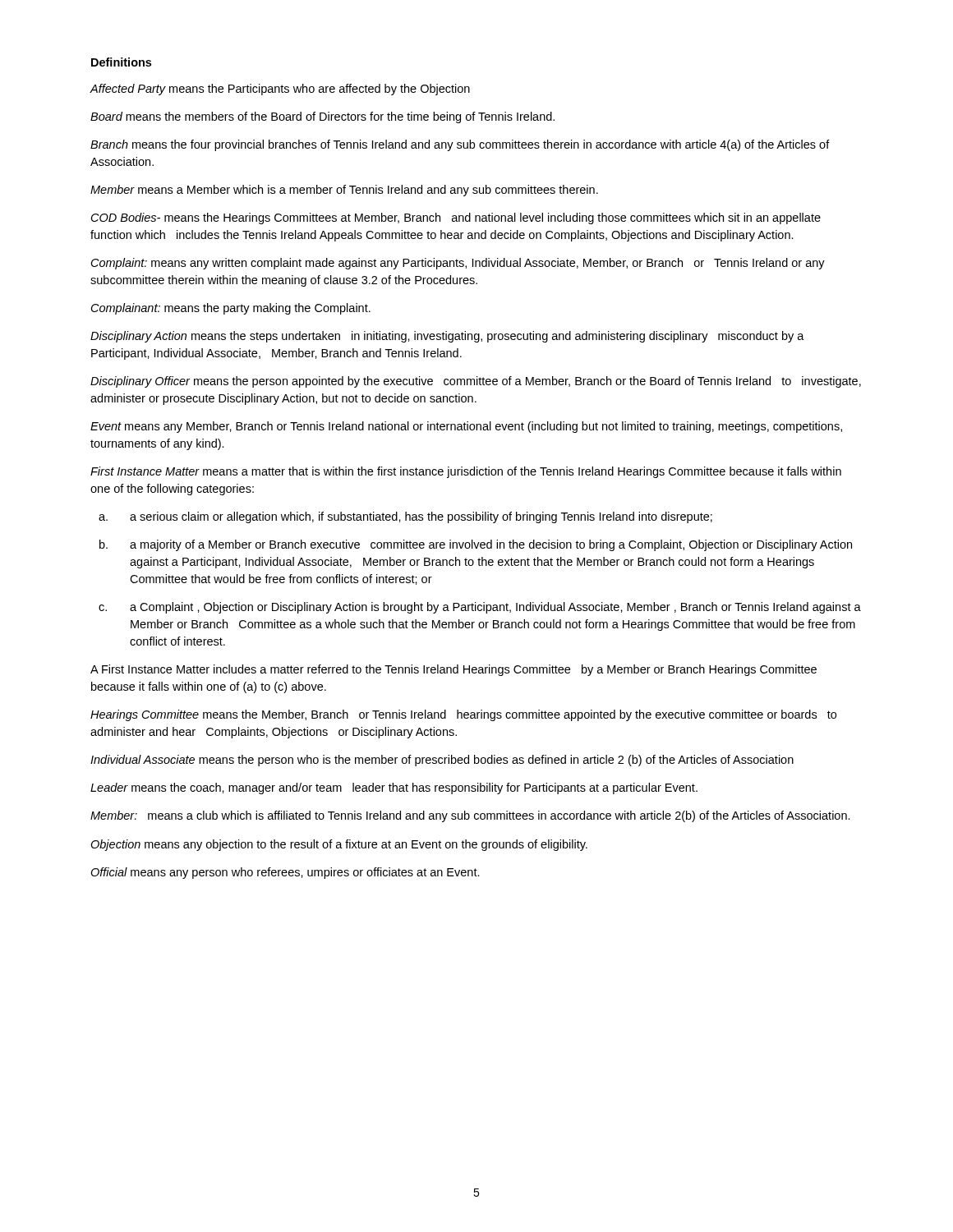This screenshot has height=1232, width=953.
Task: Find the region starting "Event means any Member, Branch"
Action: (x=467, y=435)
